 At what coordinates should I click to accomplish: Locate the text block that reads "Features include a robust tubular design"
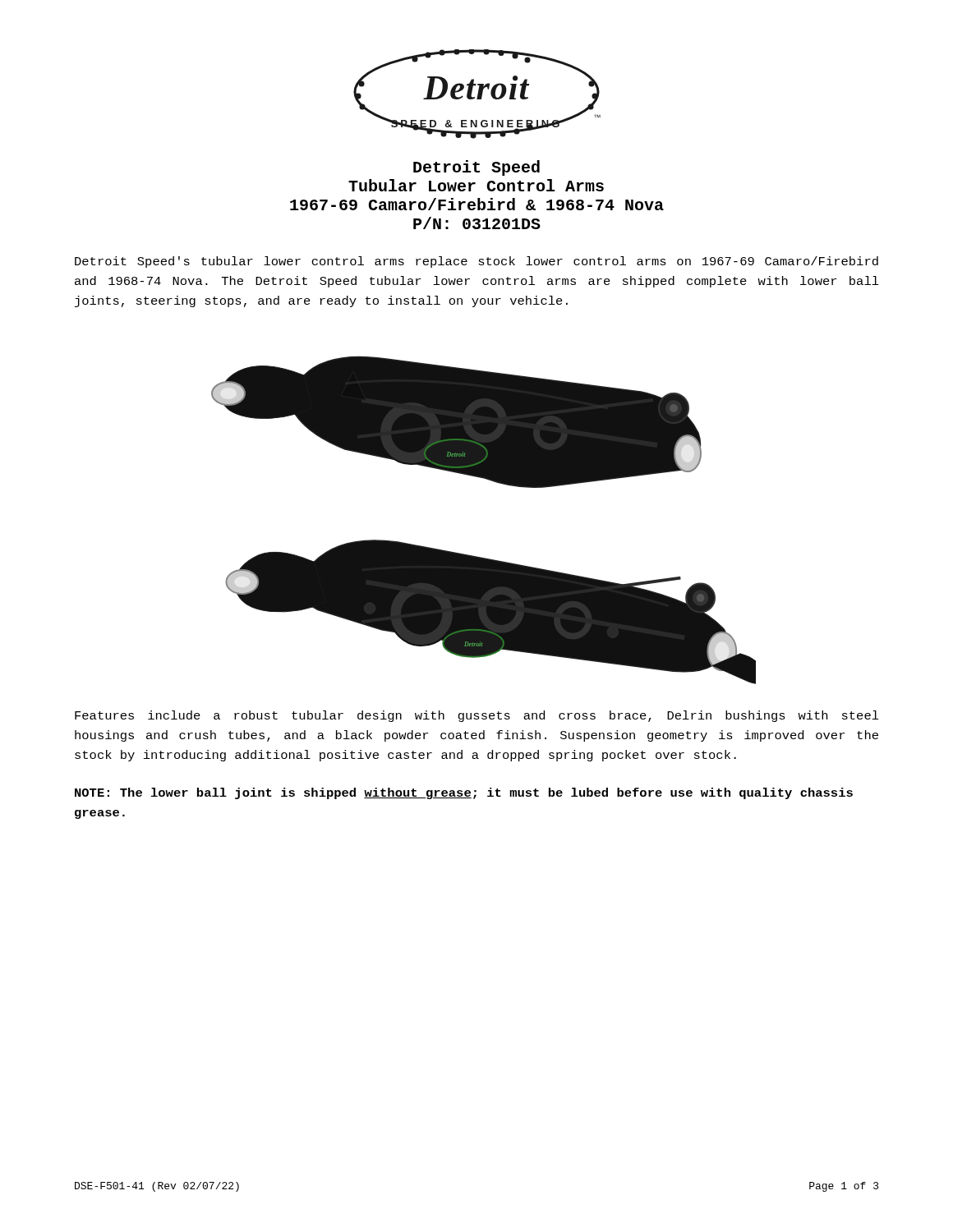click(x=476, y=736)
